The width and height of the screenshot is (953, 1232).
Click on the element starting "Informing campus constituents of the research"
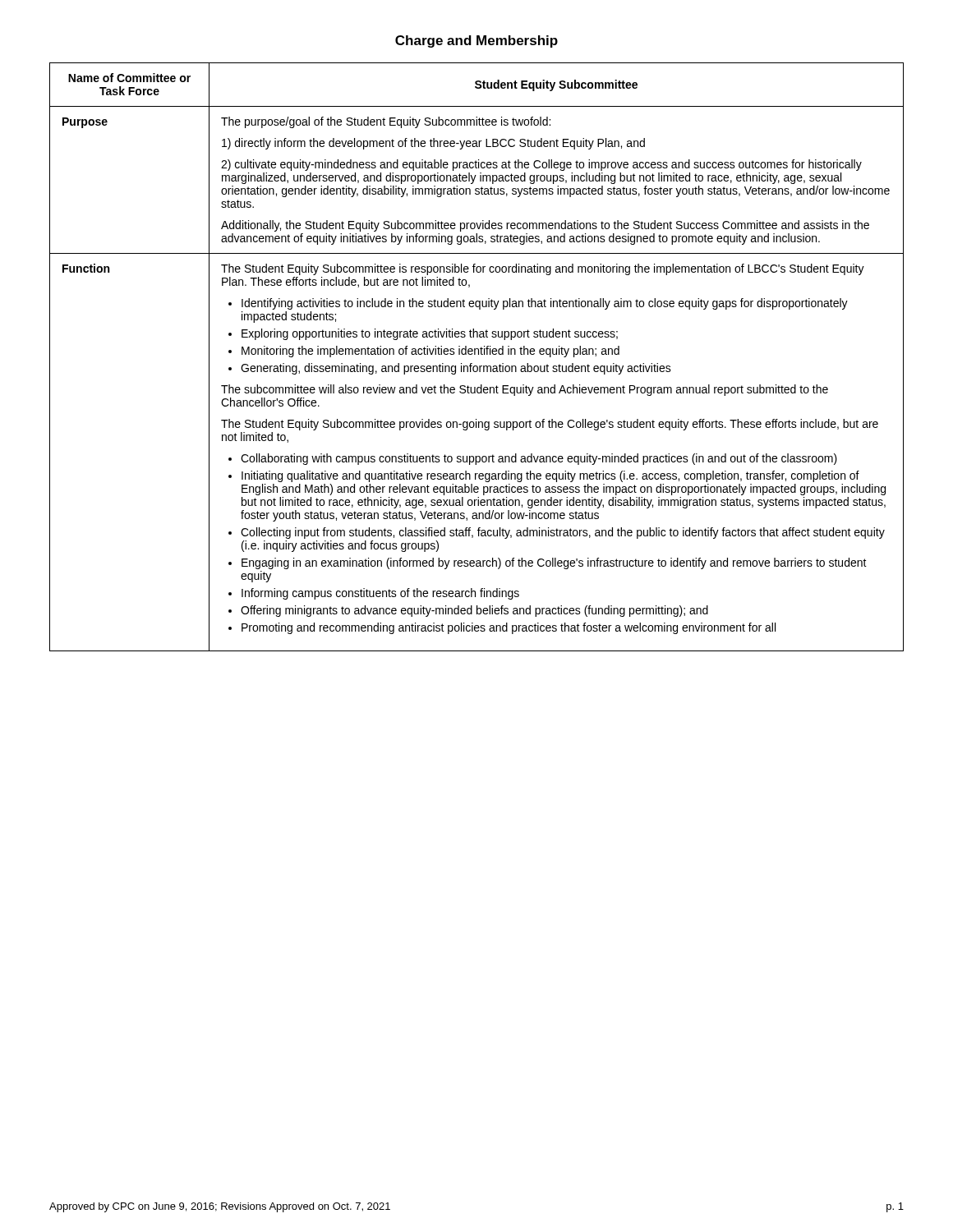pos(380,593)
